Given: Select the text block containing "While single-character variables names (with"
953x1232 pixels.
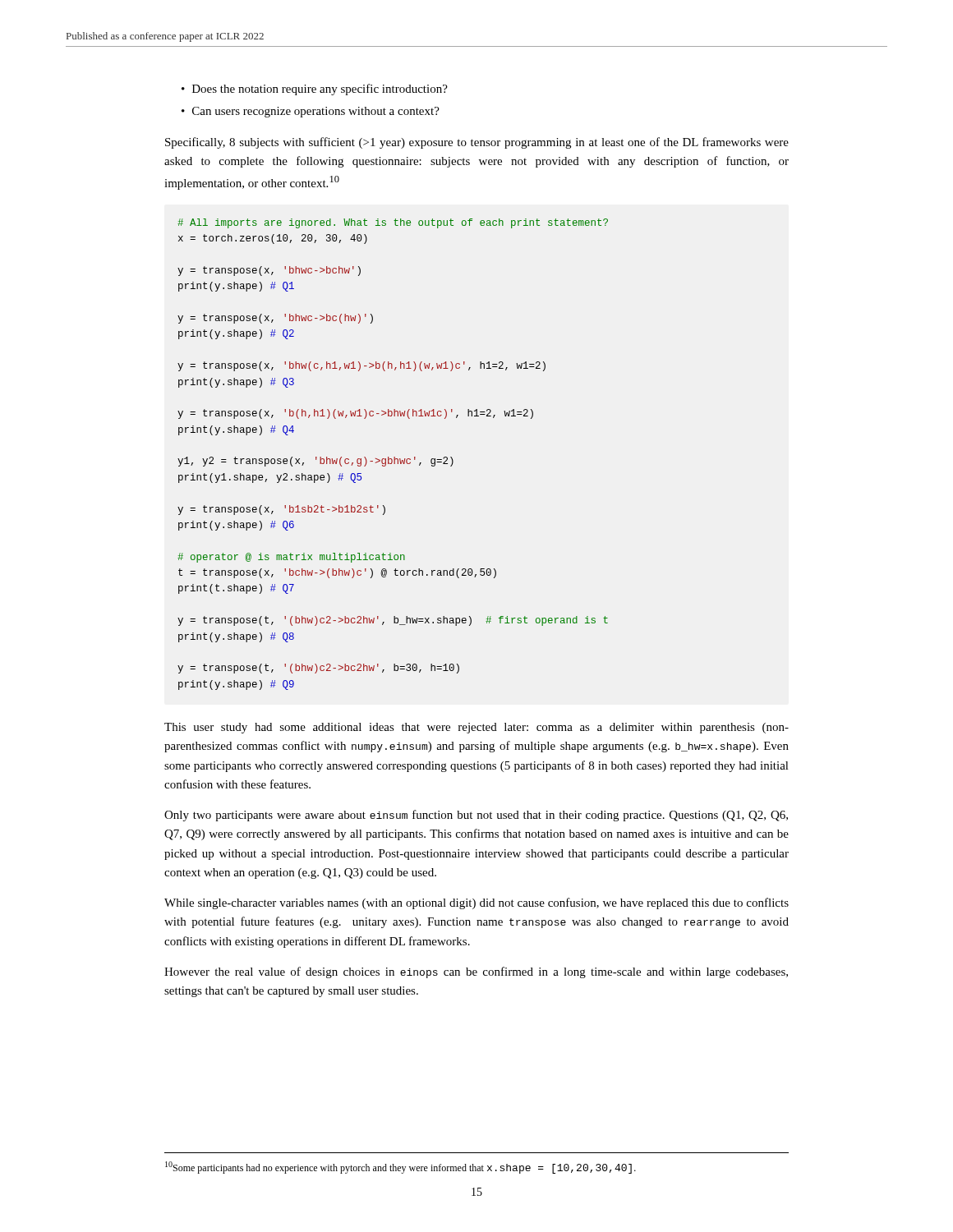Looking at the screenshot, I should tap(476, 922).
